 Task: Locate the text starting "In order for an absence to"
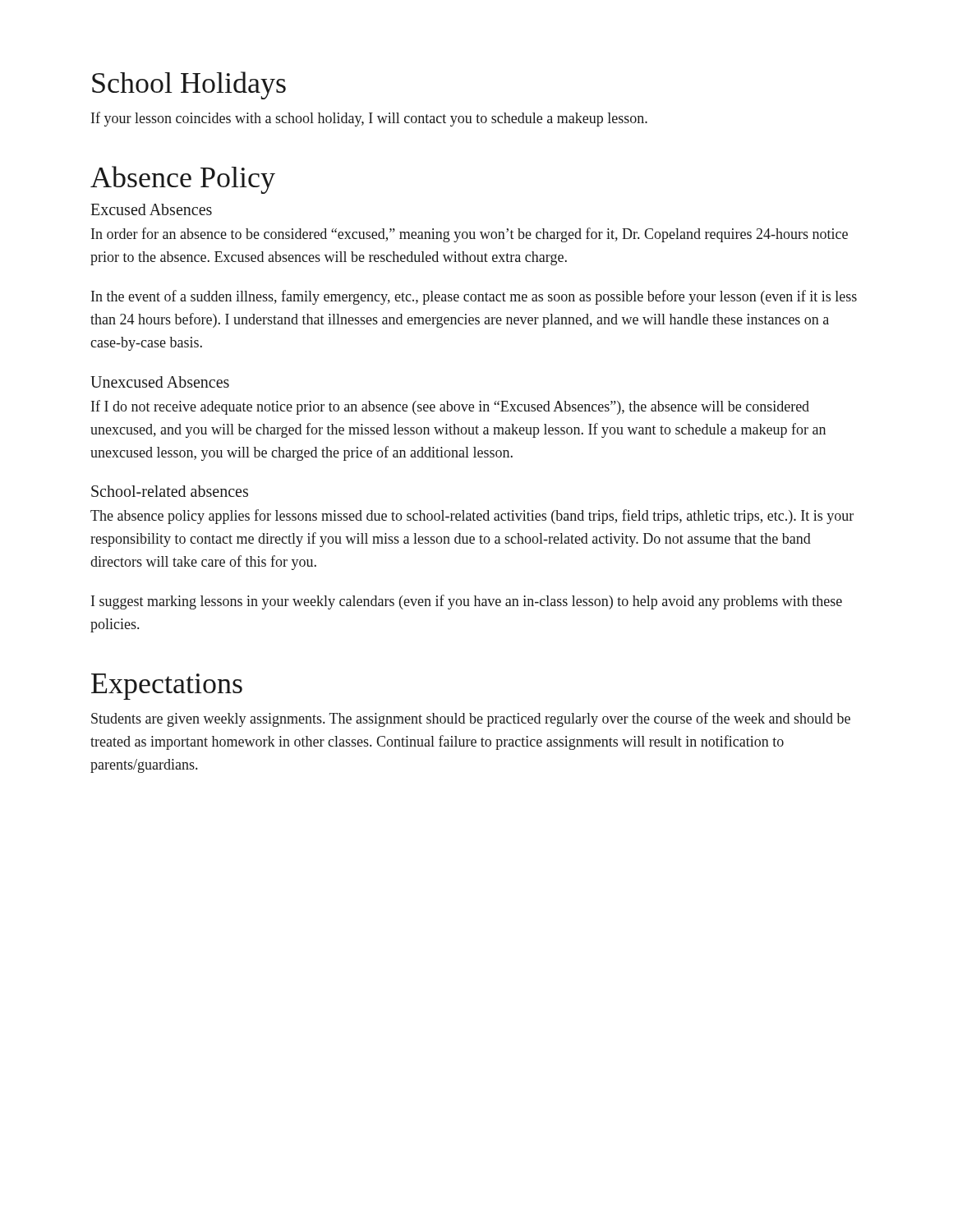coord(469,246)
